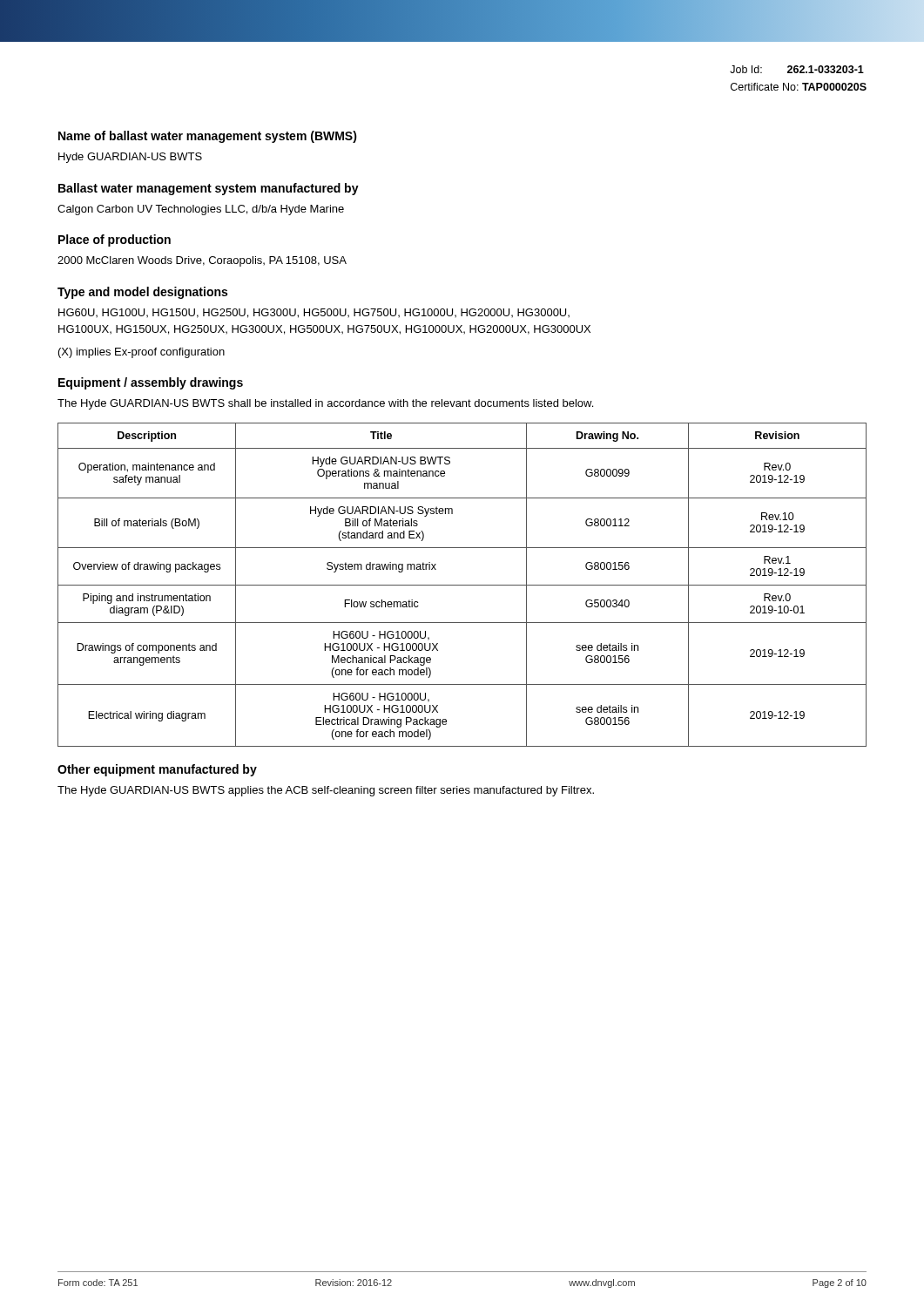Find the text block that says "The Hyde GUARDIAN-US BWTS applies the ACB self-cleaning"
Image resolution: width=924 pixels, height=1307 pixels.
click(x=326, y=789)
